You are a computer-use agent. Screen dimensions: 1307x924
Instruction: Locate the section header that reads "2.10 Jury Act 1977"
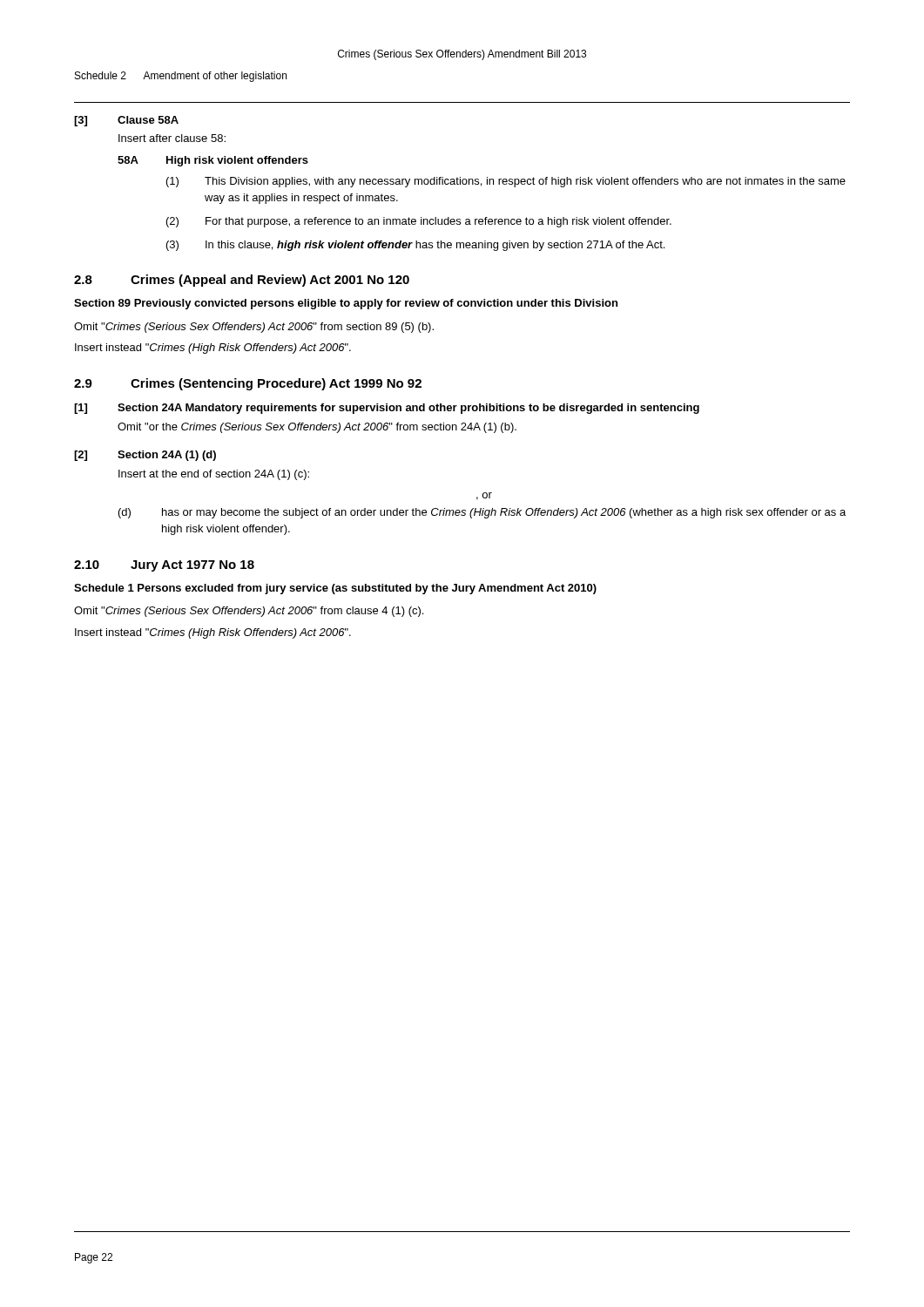click(164, 564)
